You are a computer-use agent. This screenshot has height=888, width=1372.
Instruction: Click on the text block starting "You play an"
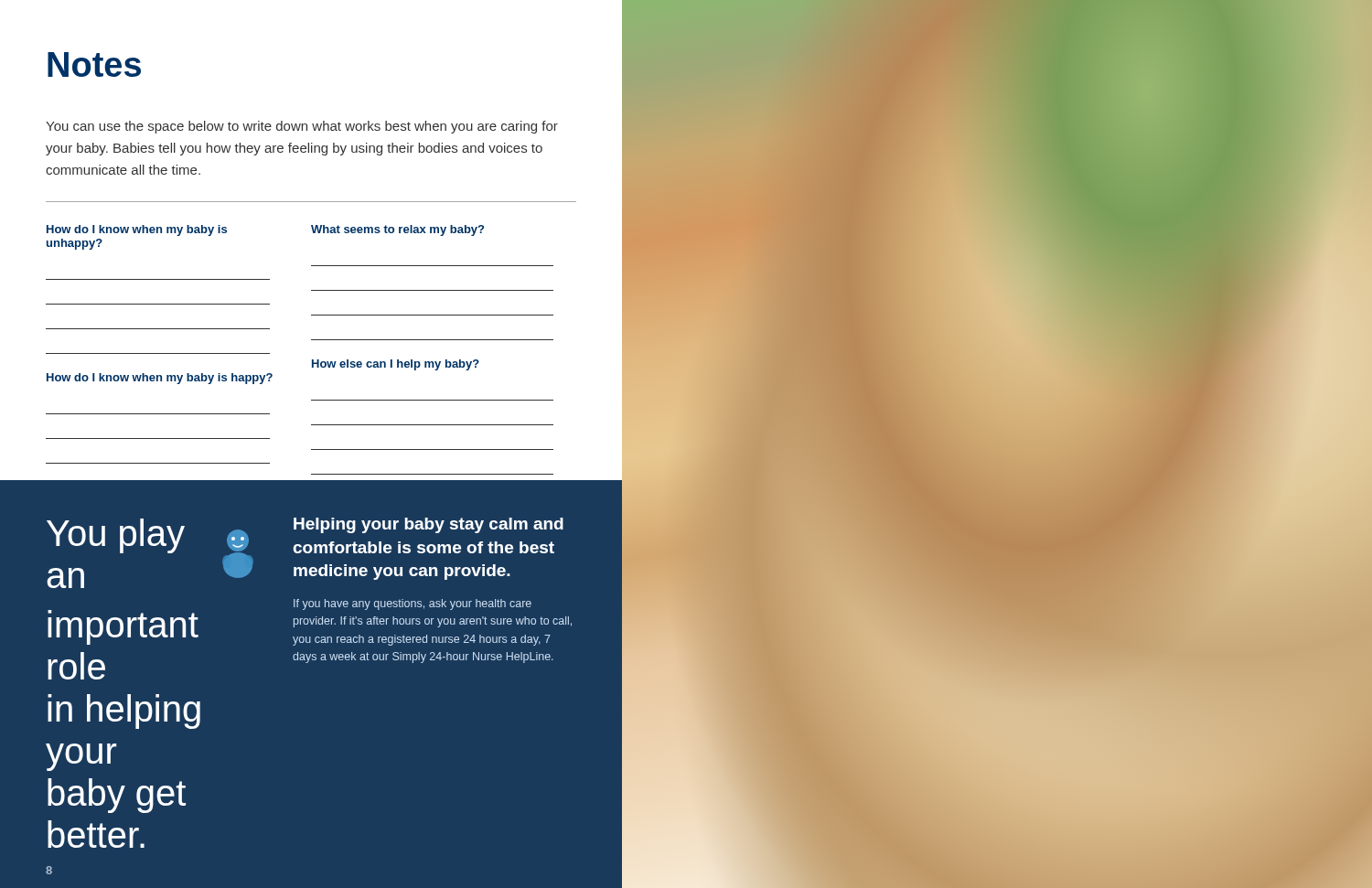(115, 554)
